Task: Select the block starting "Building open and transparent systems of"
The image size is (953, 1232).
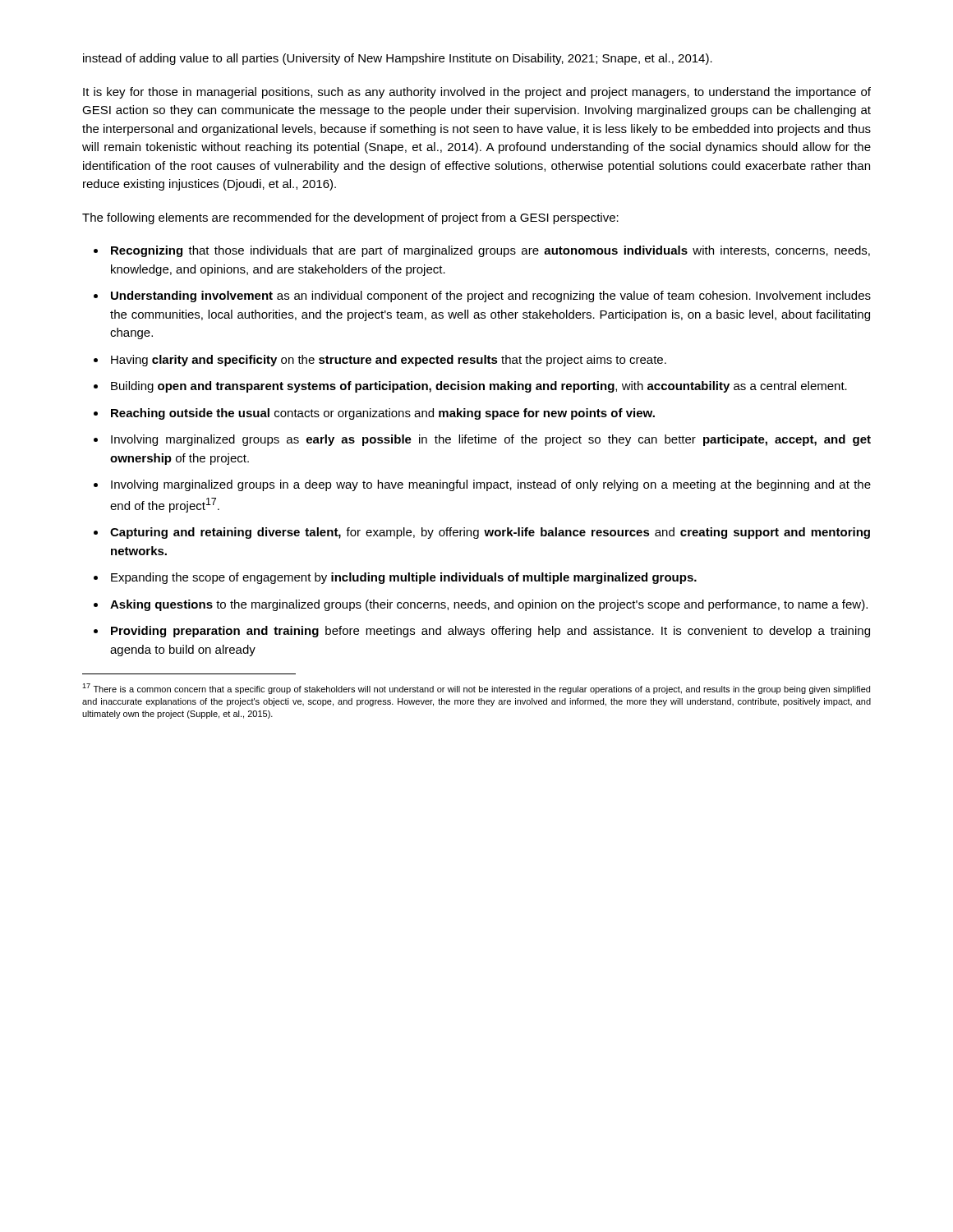Action: click(479, 386)
